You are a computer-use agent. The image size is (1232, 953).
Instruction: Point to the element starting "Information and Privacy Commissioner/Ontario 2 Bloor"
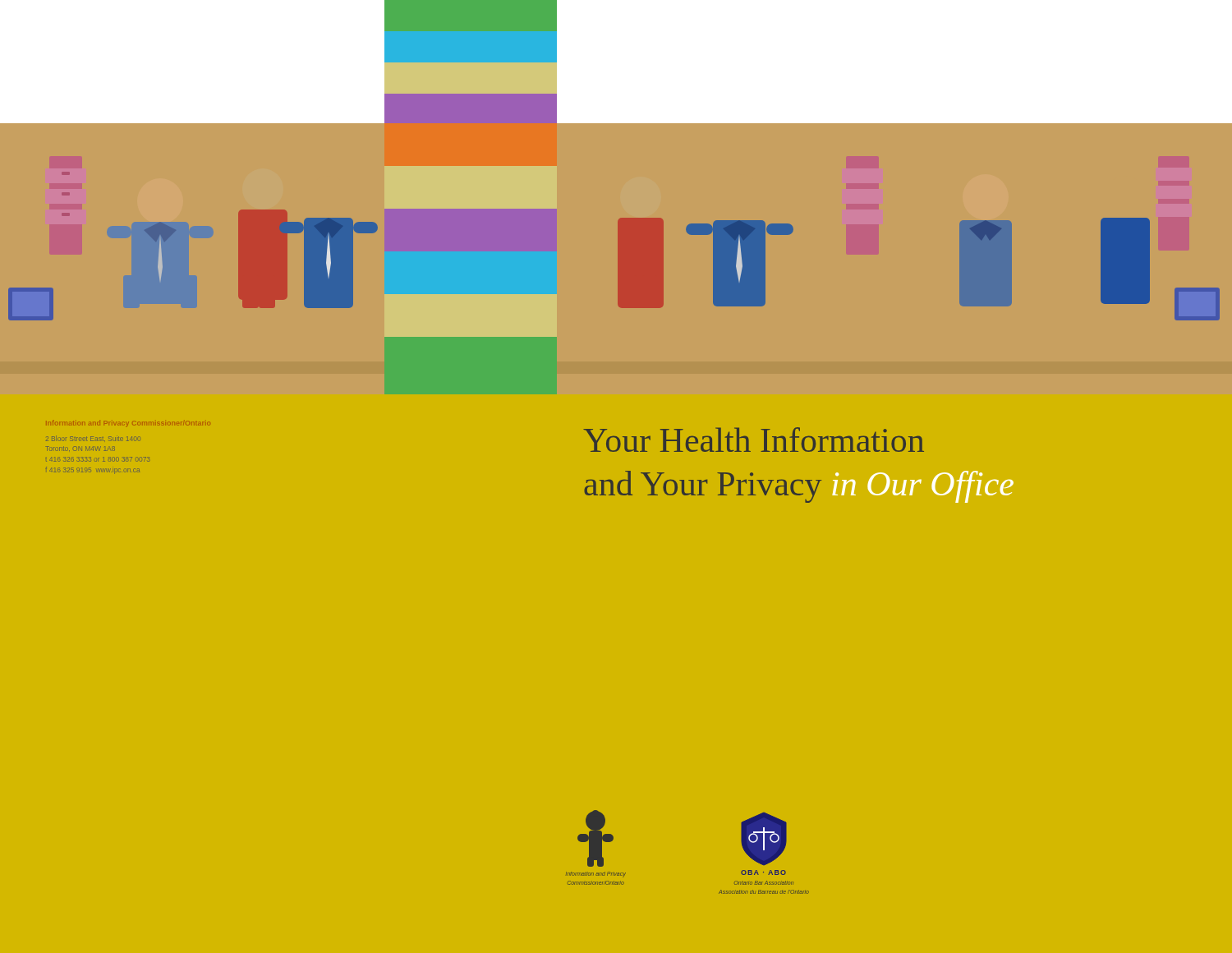(x=128, y=424)
